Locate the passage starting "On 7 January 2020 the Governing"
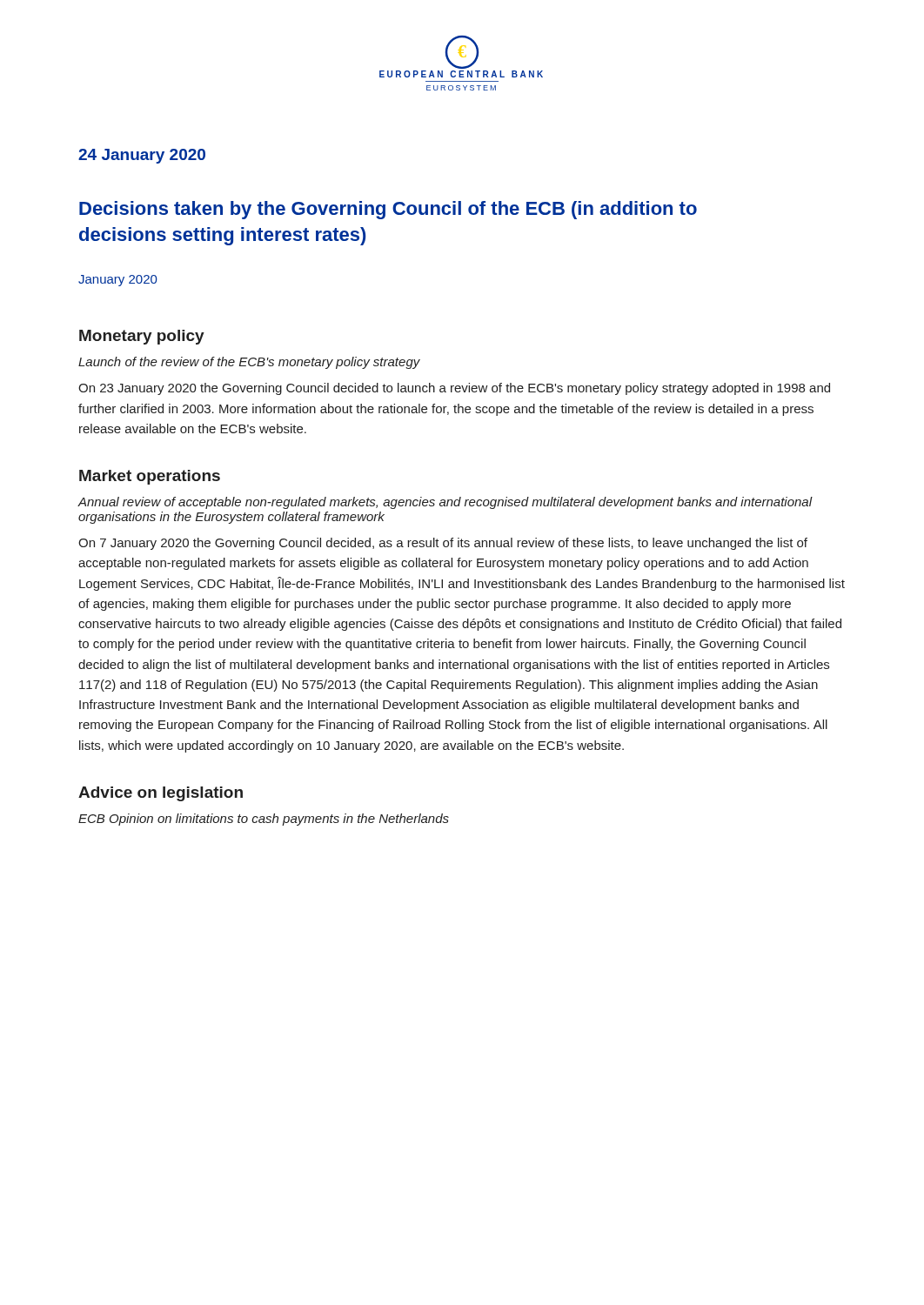Screen dimensions: 1305x924 [461, 644]
